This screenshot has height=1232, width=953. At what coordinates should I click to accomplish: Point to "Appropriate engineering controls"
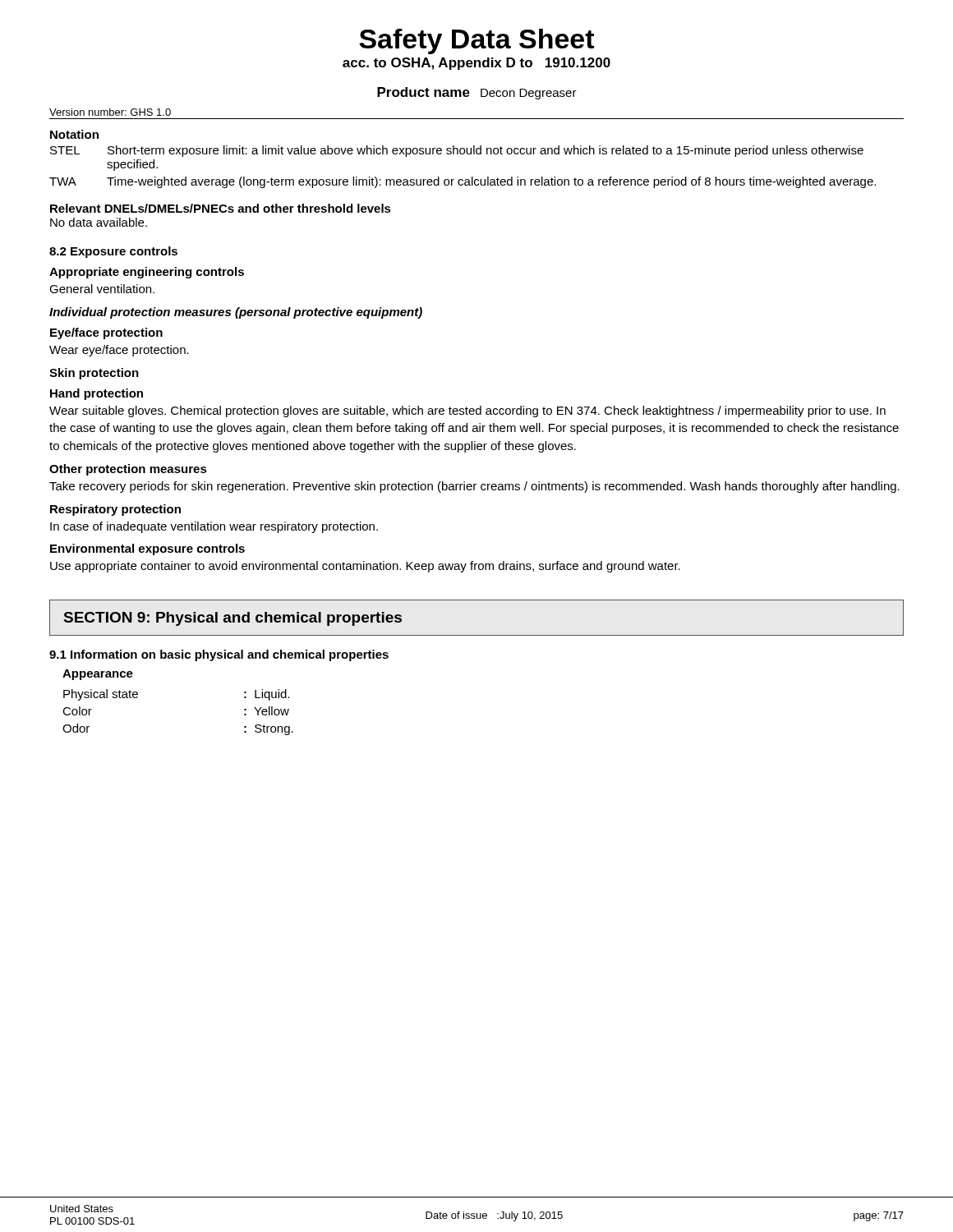147,271
